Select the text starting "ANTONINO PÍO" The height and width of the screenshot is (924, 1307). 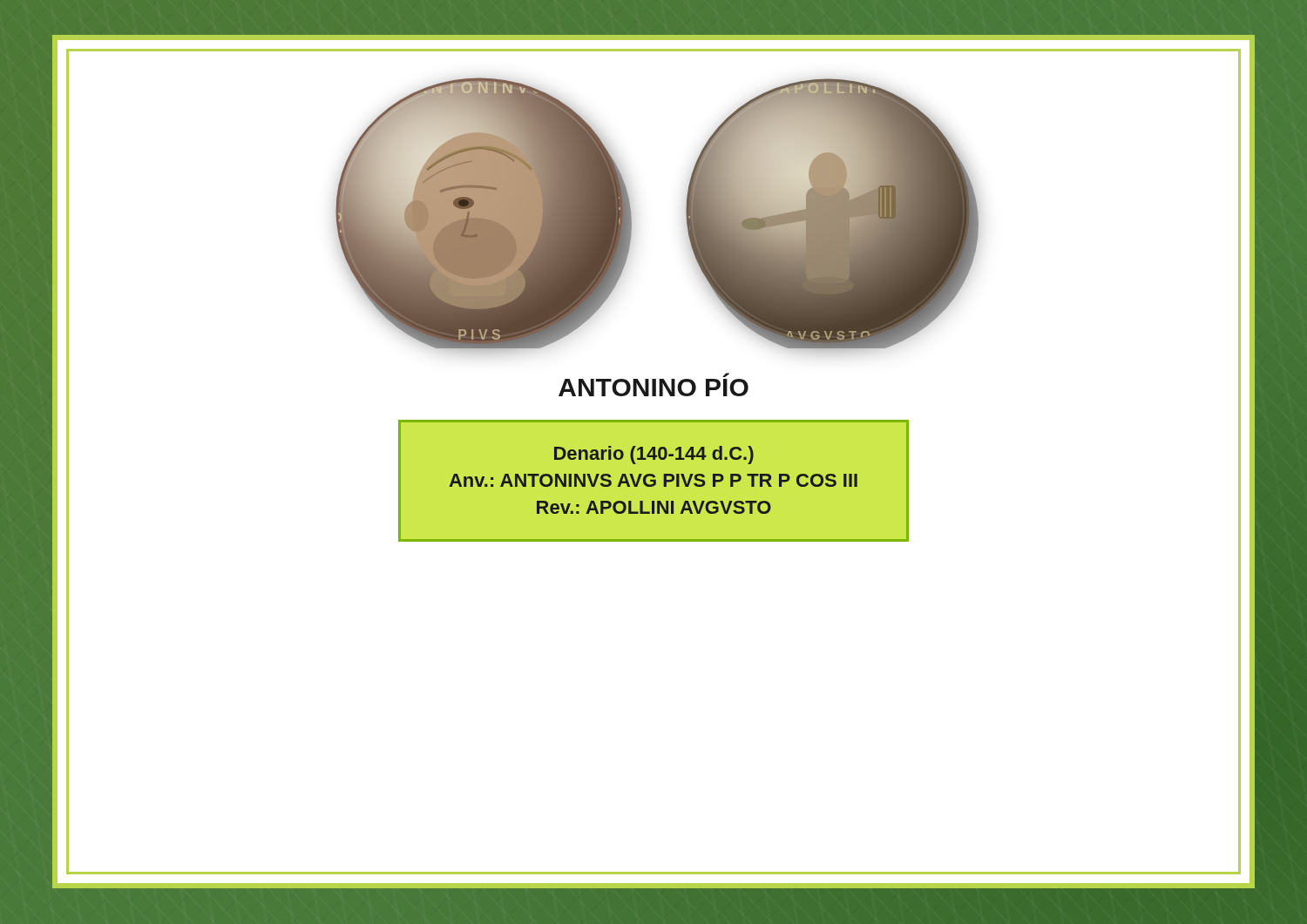click(654, 387)
